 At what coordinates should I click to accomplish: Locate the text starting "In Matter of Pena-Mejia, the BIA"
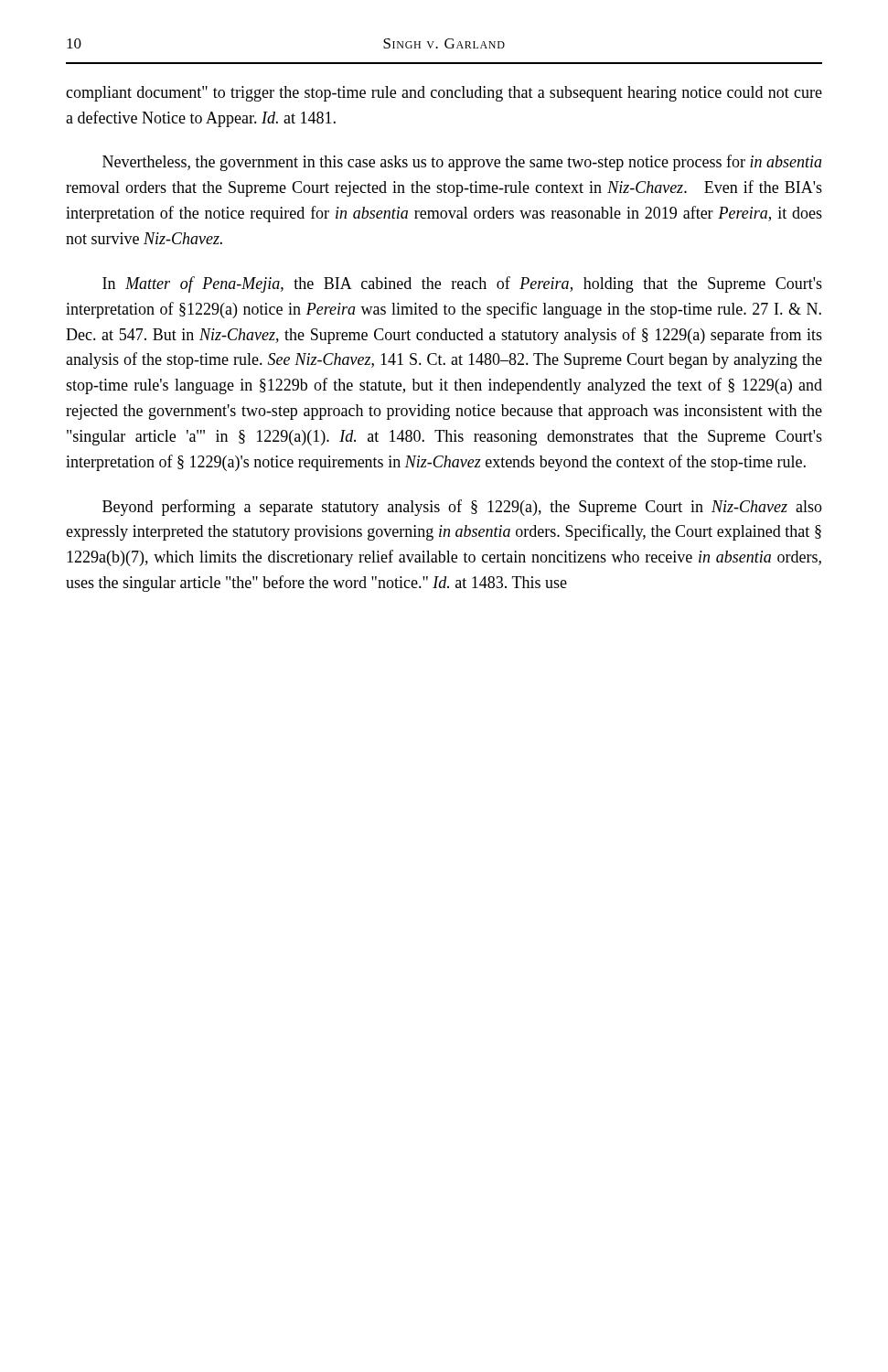[444, 373]
